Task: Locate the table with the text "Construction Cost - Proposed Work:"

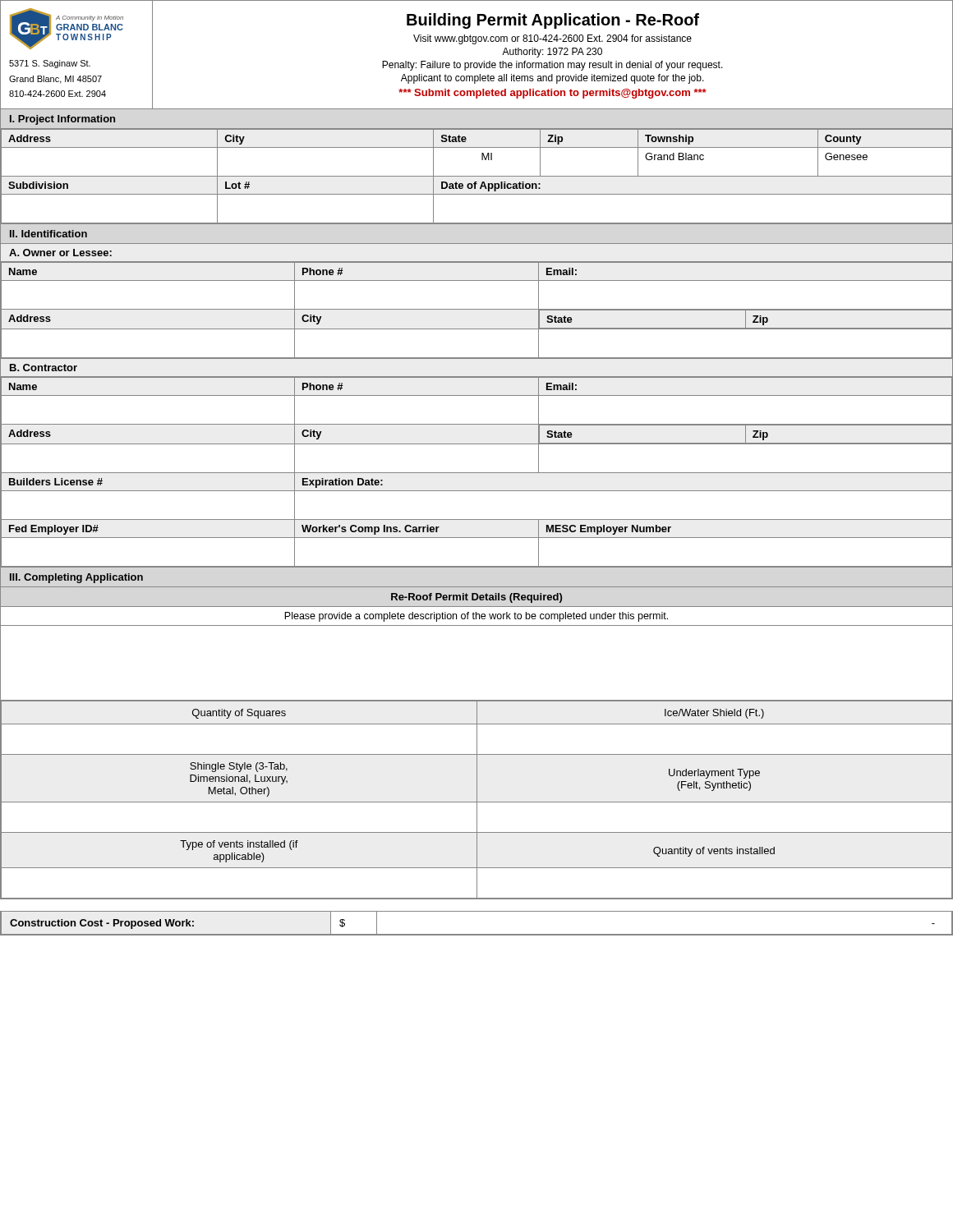Action: click(476, 923)
